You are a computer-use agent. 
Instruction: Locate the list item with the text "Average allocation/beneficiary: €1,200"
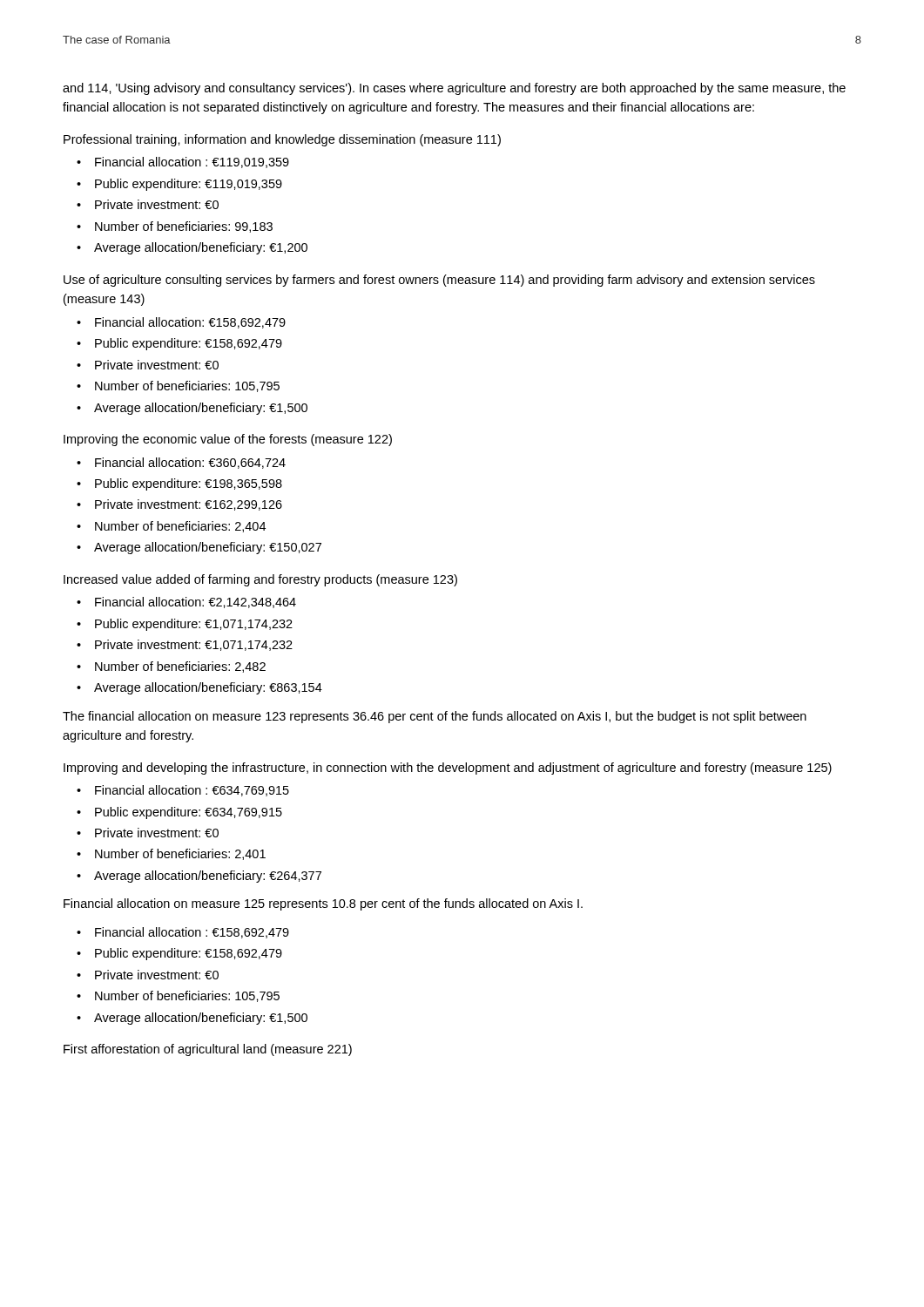[x=201, y=248]
